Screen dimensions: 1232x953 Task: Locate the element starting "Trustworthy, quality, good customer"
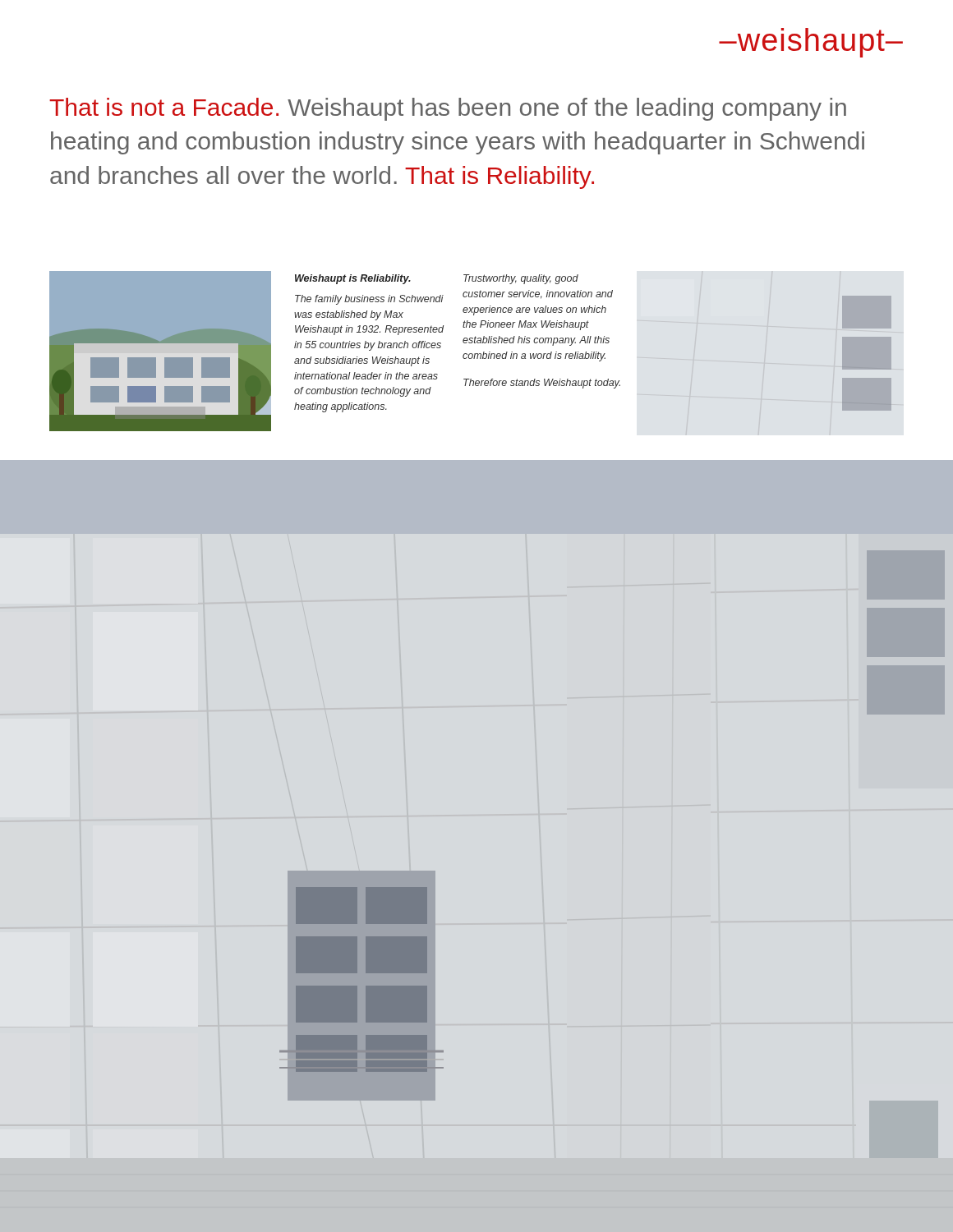coord(543,331)
